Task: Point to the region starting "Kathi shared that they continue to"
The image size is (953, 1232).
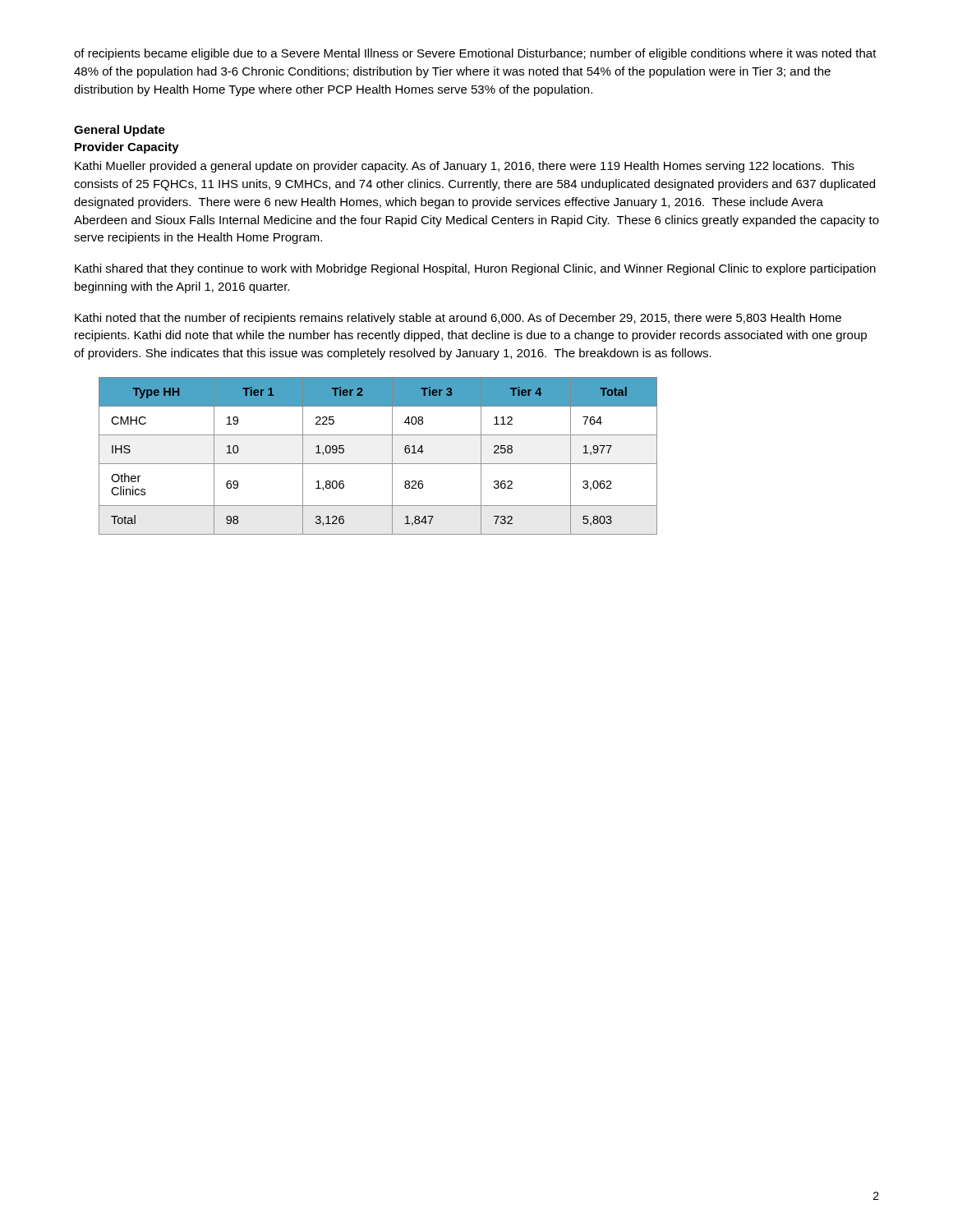Action: [x=475, y=277]
